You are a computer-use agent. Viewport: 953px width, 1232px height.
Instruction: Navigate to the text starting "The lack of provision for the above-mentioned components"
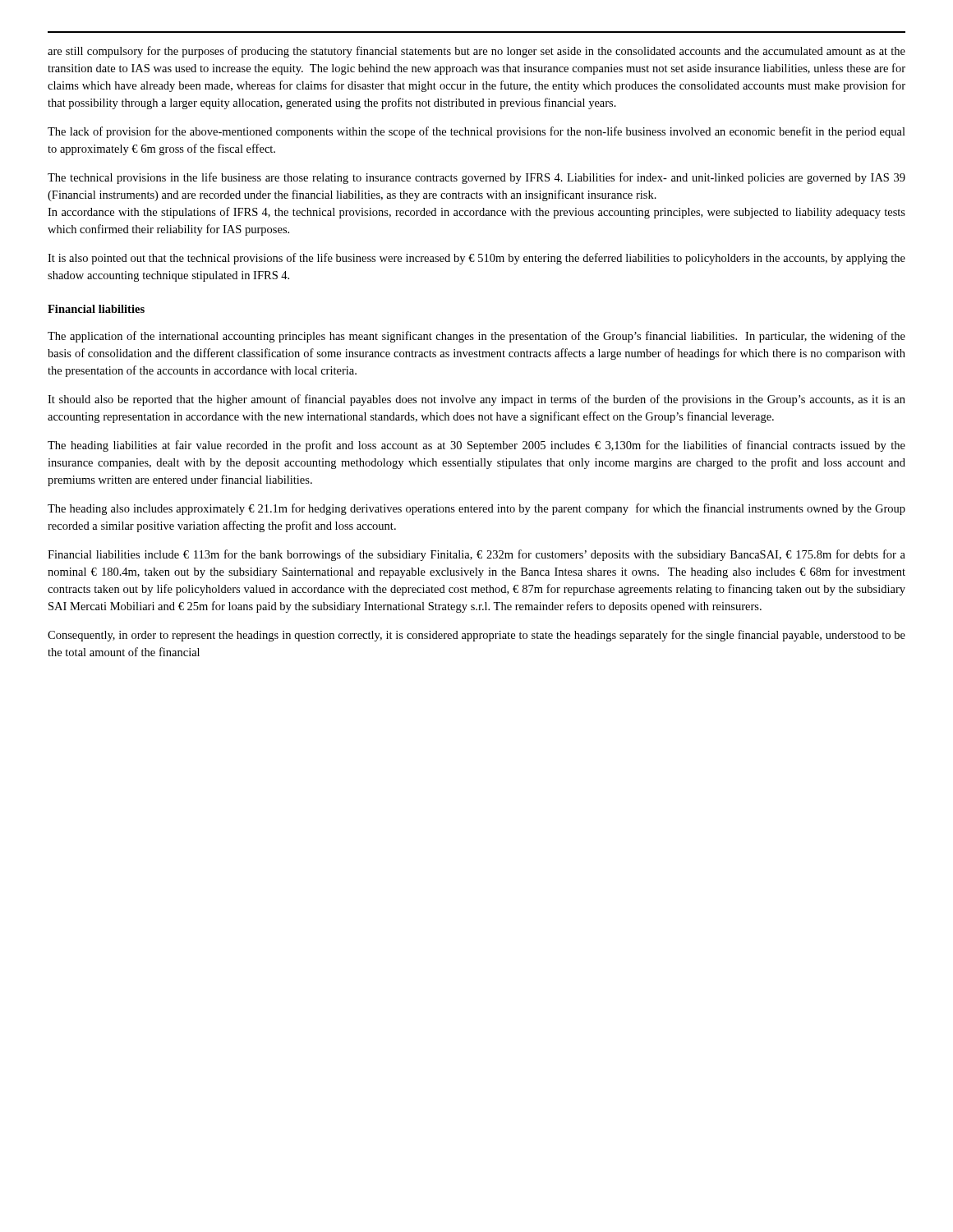click(476, 140)
